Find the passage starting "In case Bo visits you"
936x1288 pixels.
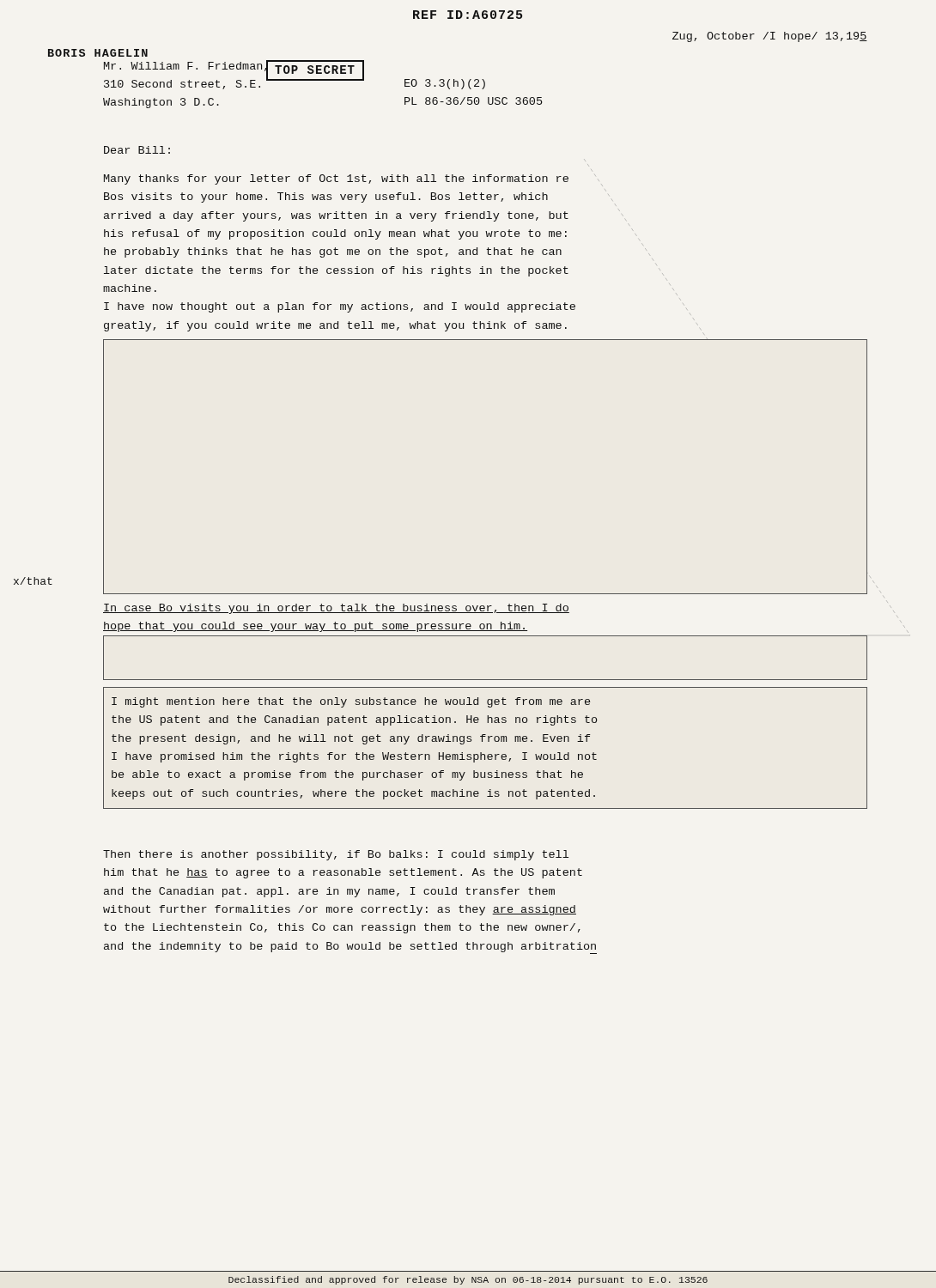coord(336,618)
